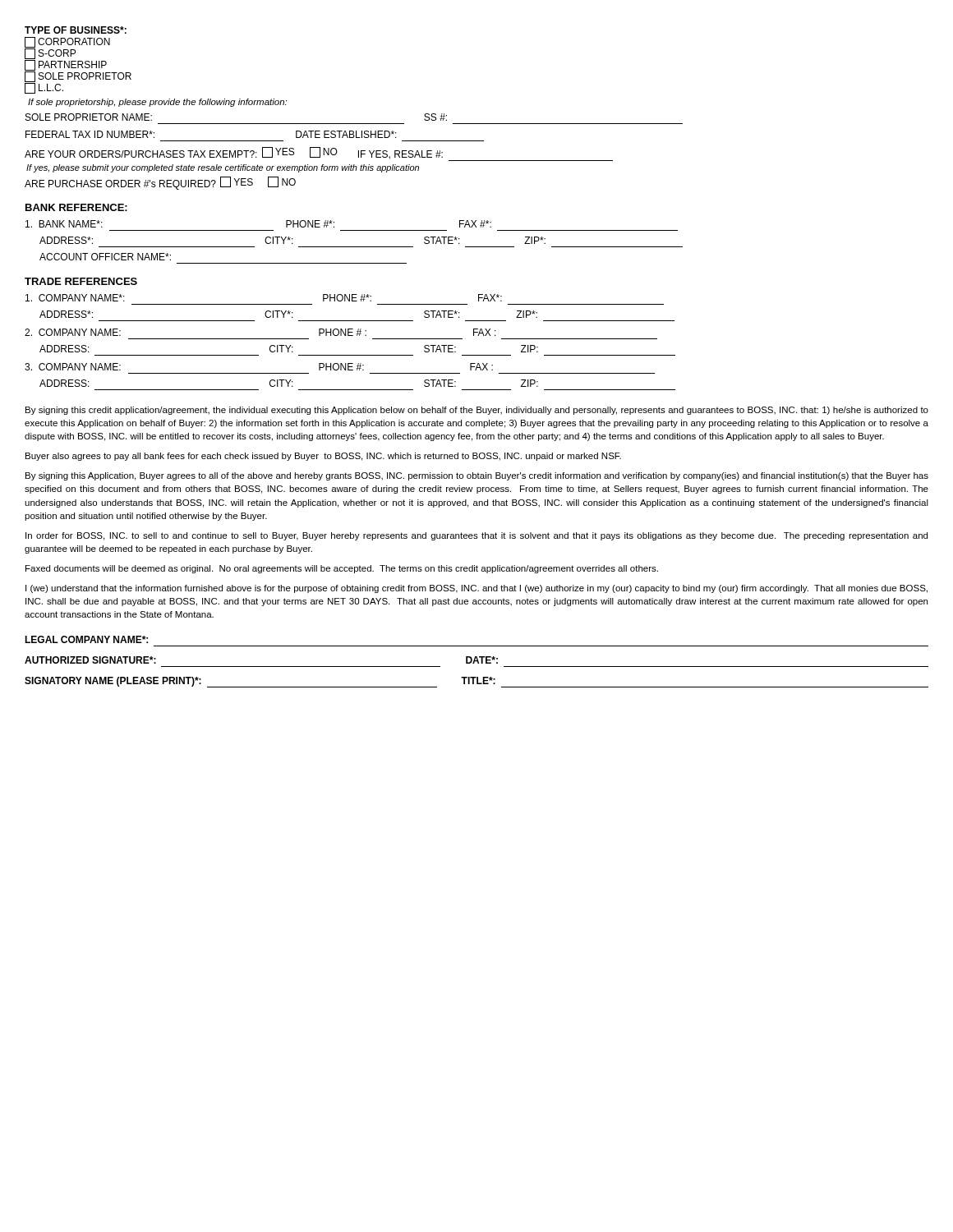Locate the block of text that opens with "Buyer also agrees to pay all bank fees"

click(x=323, y=456)
